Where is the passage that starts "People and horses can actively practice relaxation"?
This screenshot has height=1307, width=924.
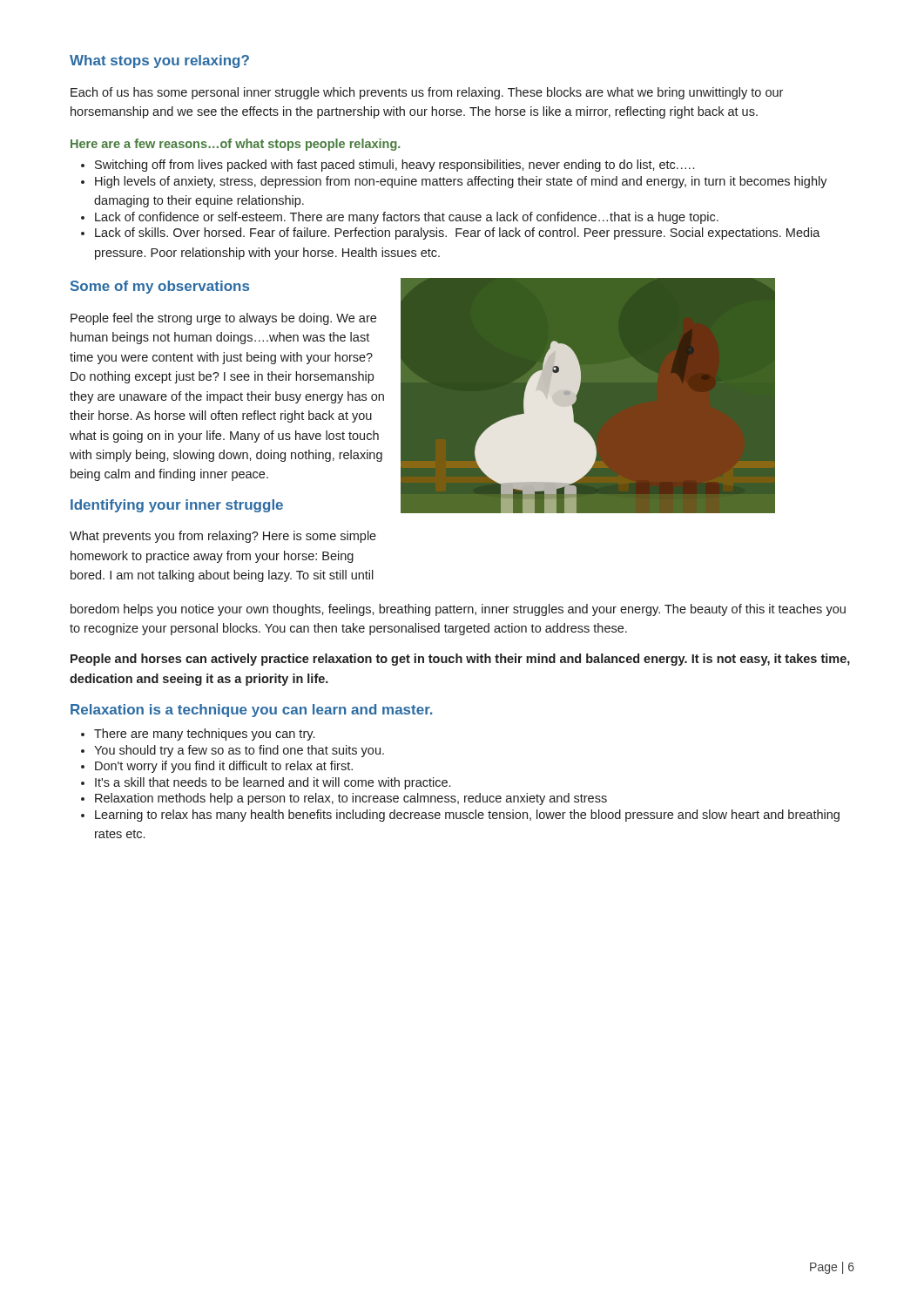pyautogui.click(x=462, y=669)
